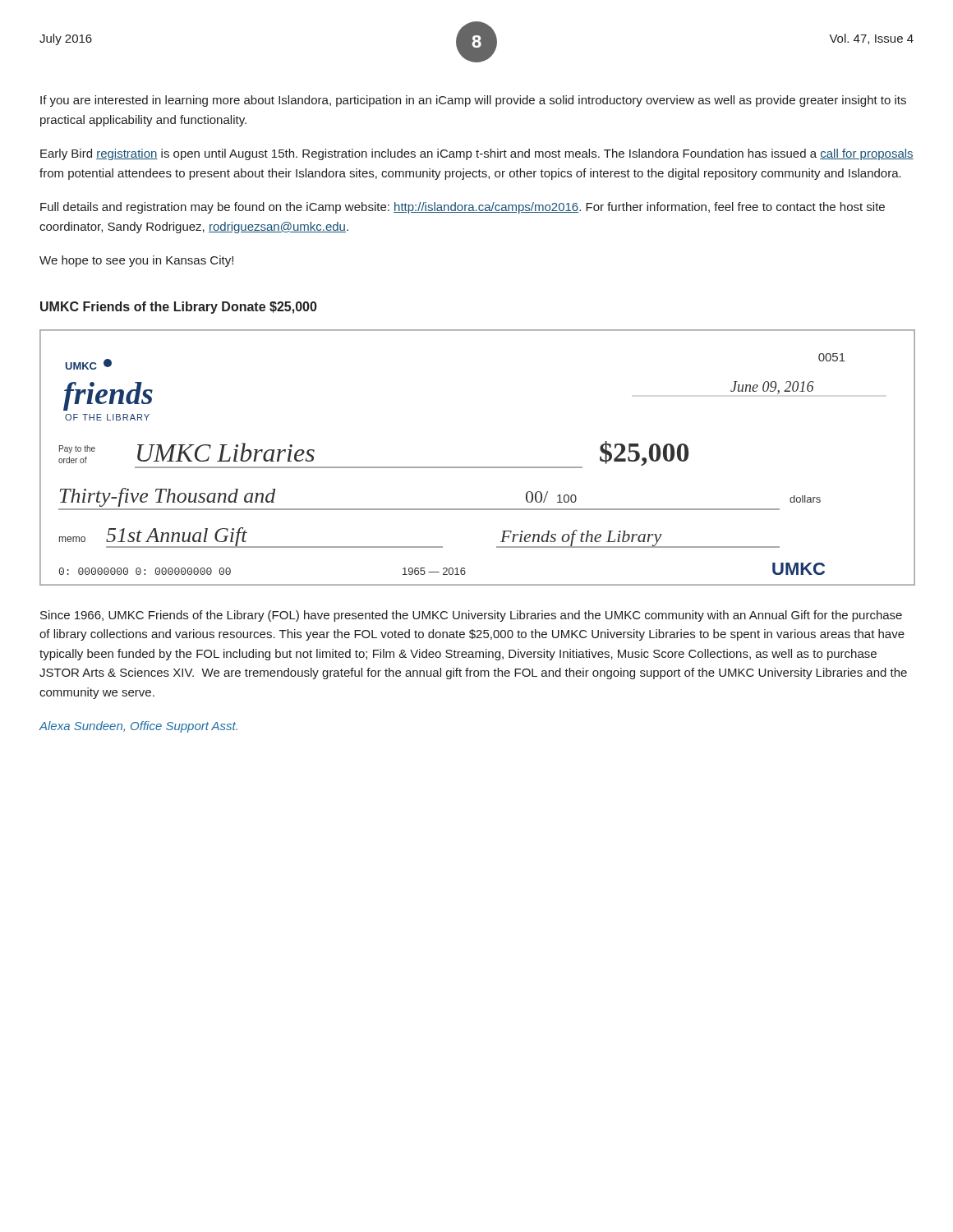Locate the passage starting "If you are interested"
Viewport: 953px width, 1232px height.
473,109
